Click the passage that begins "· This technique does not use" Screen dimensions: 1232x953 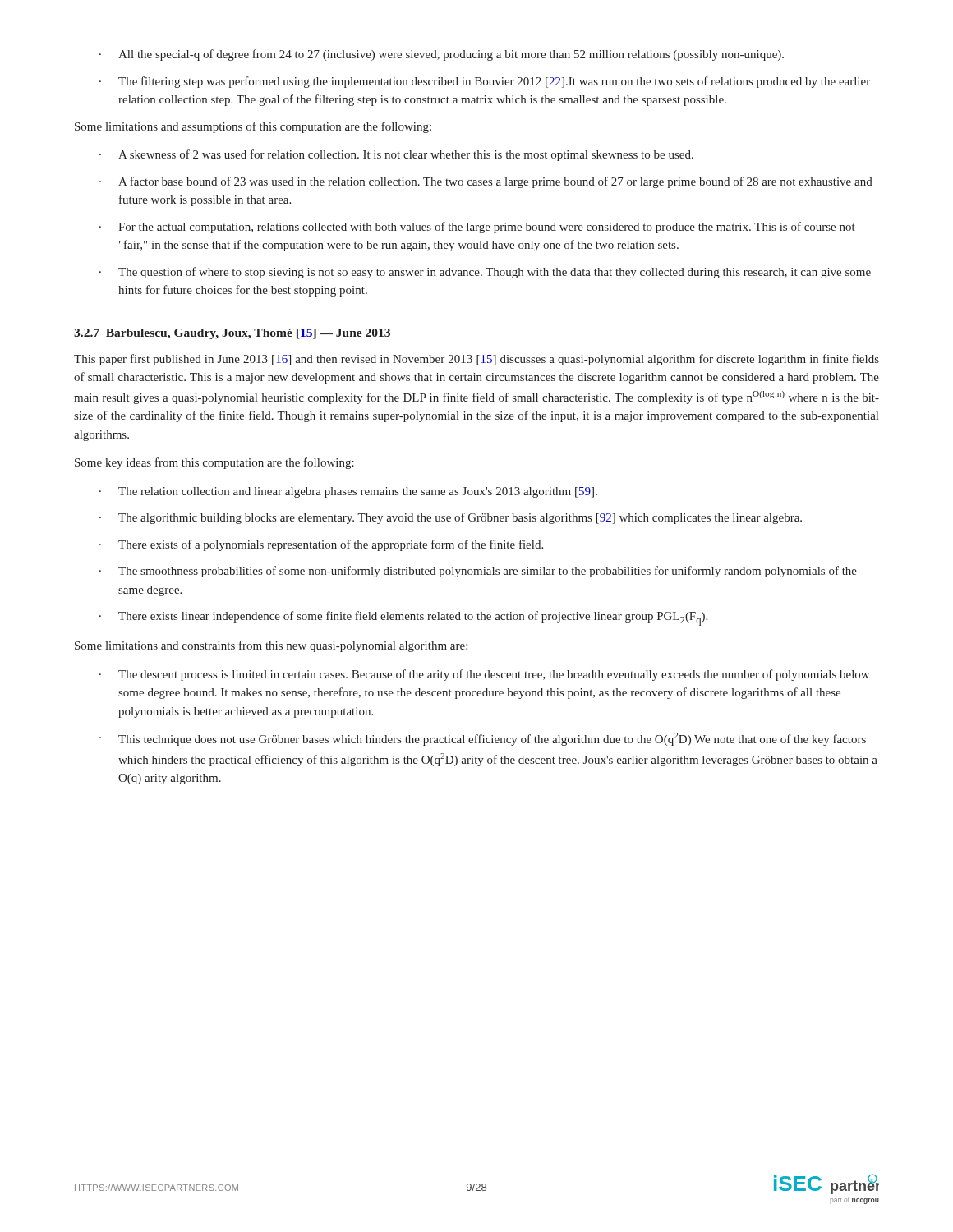point(489,758)
